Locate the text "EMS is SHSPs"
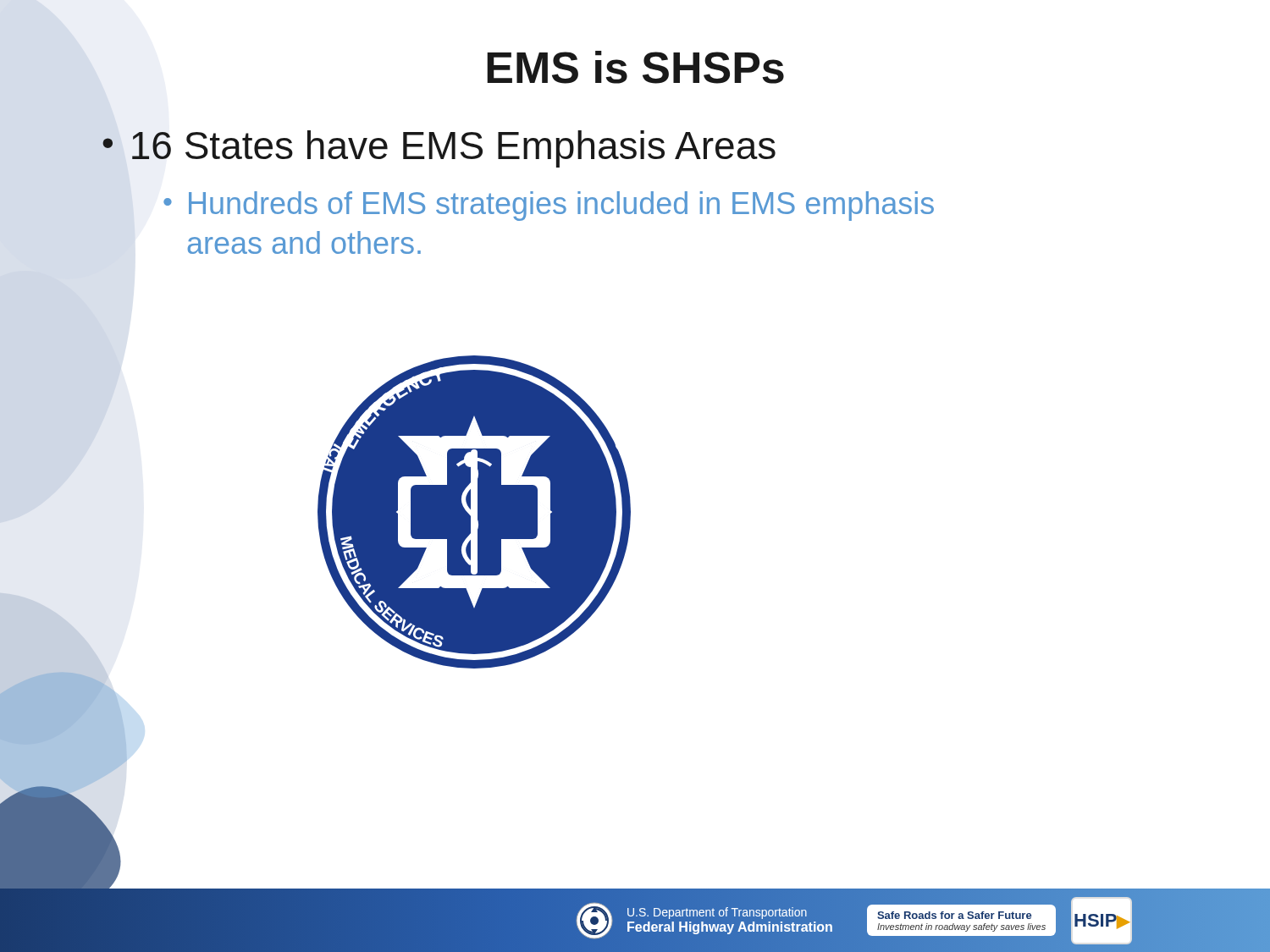1270x952 pixels. click(635, 63)
